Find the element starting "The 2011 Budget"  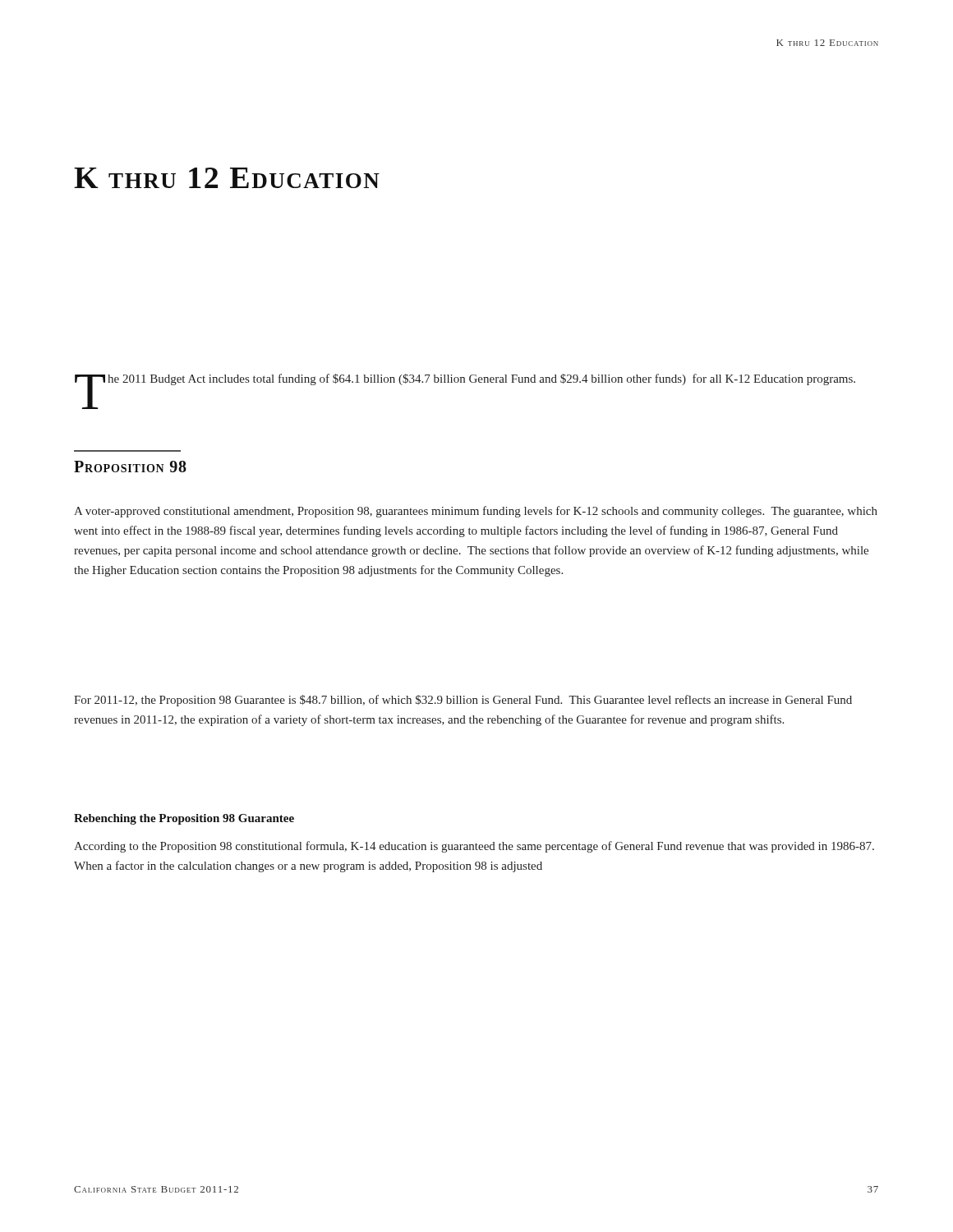point(476,390)
